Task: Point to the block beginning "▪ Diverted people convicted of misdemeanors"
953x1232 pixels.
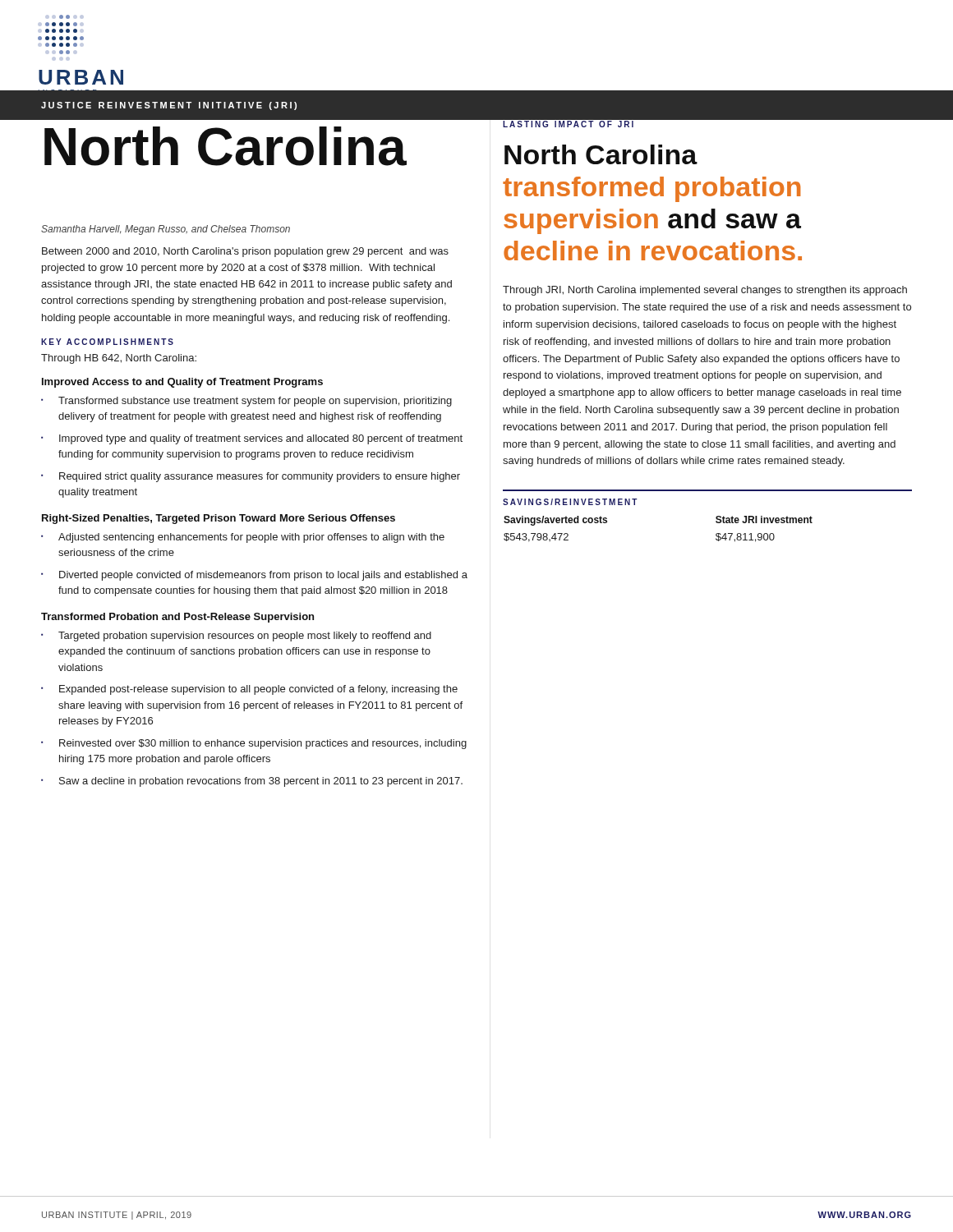Action: 255,582
